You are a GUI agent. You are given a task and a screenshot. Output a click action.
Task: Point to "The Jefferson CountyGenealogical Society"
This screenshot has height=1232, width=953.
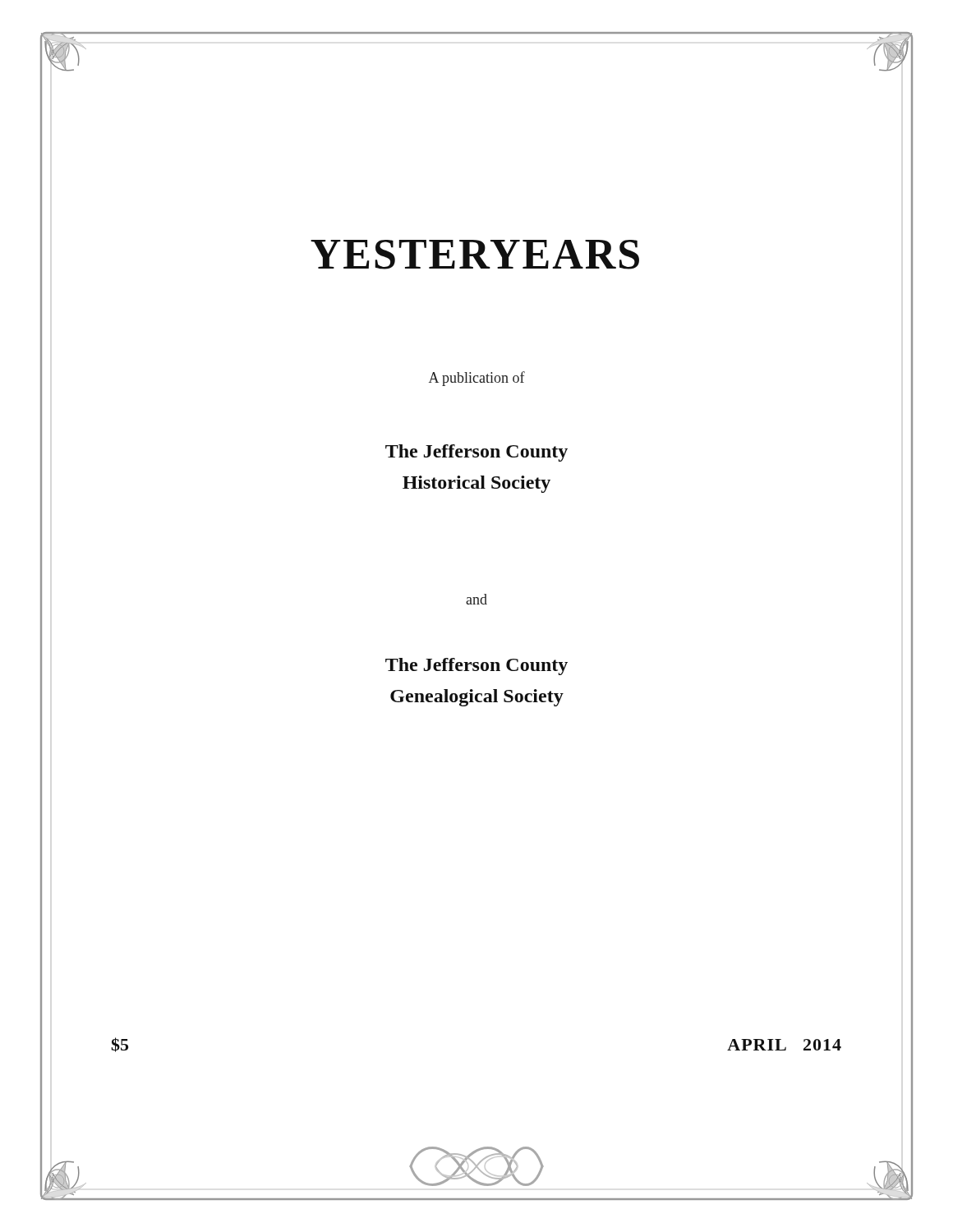pos(476,680)
